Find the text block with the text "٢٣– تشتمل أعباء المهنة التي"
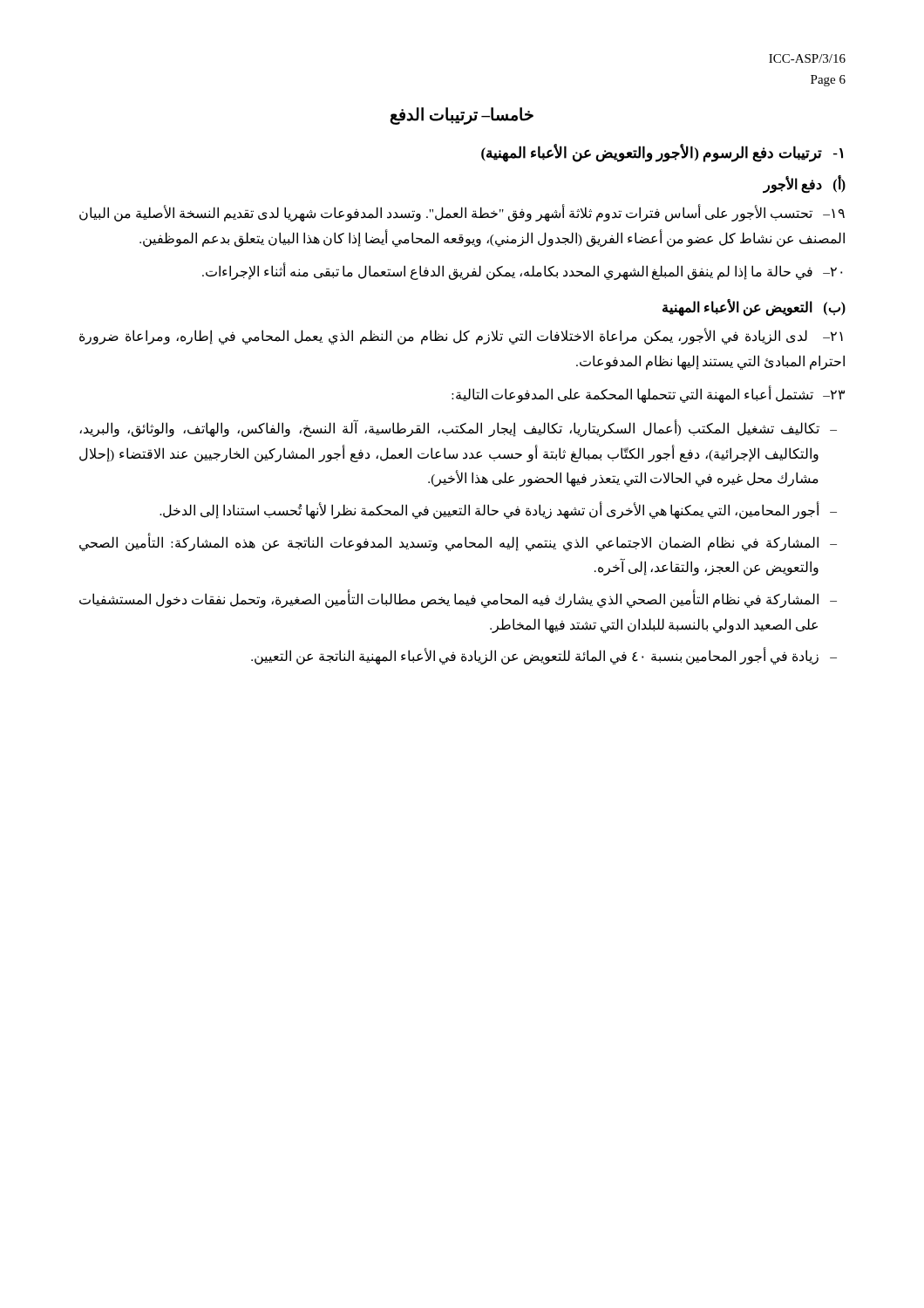Screen dimensions: 1308x924 click(648, 395)
